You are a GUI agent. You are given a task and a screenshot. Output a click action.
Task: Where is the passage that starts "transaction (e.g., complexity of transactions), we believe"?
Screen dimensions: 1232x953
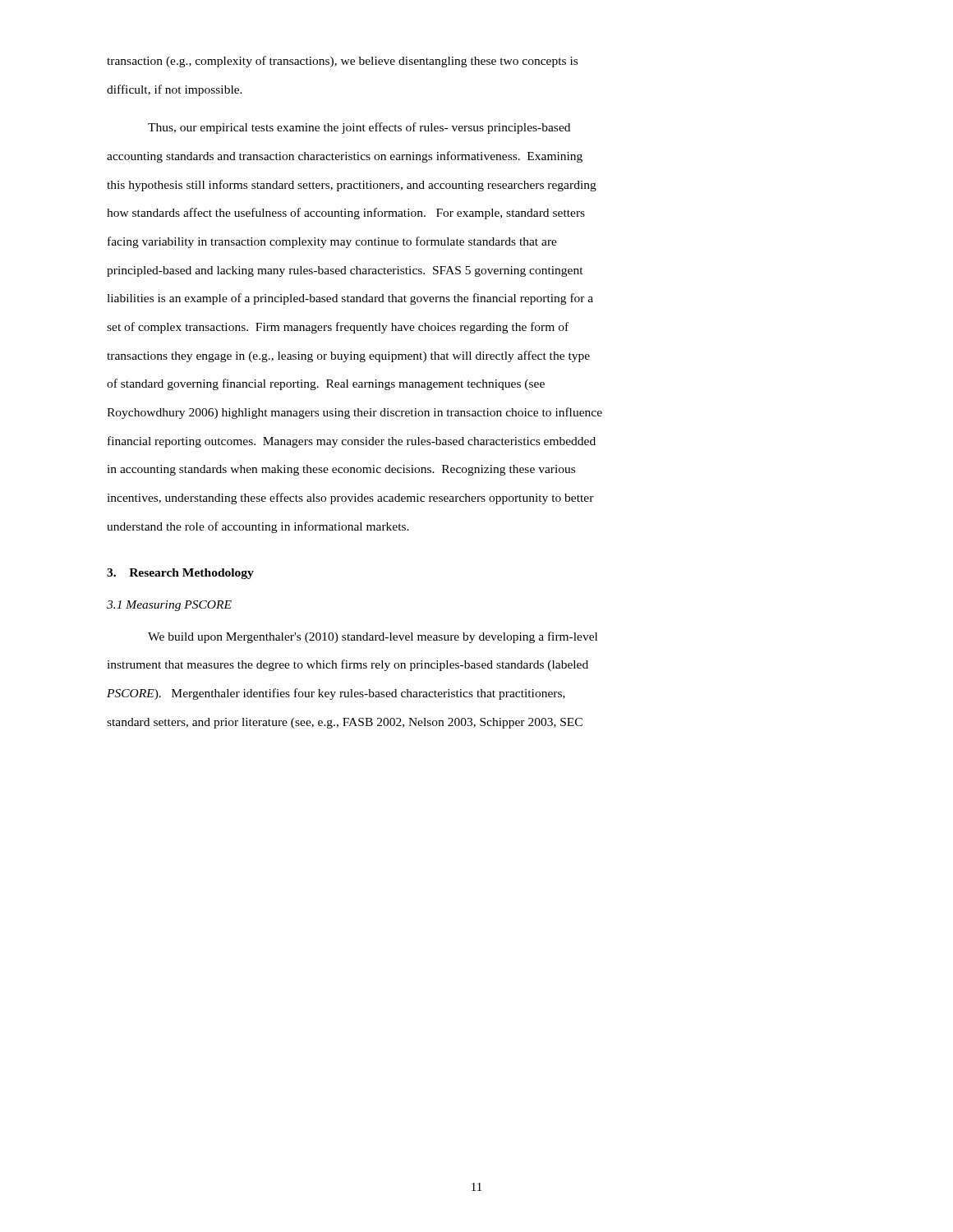[476, 75]
